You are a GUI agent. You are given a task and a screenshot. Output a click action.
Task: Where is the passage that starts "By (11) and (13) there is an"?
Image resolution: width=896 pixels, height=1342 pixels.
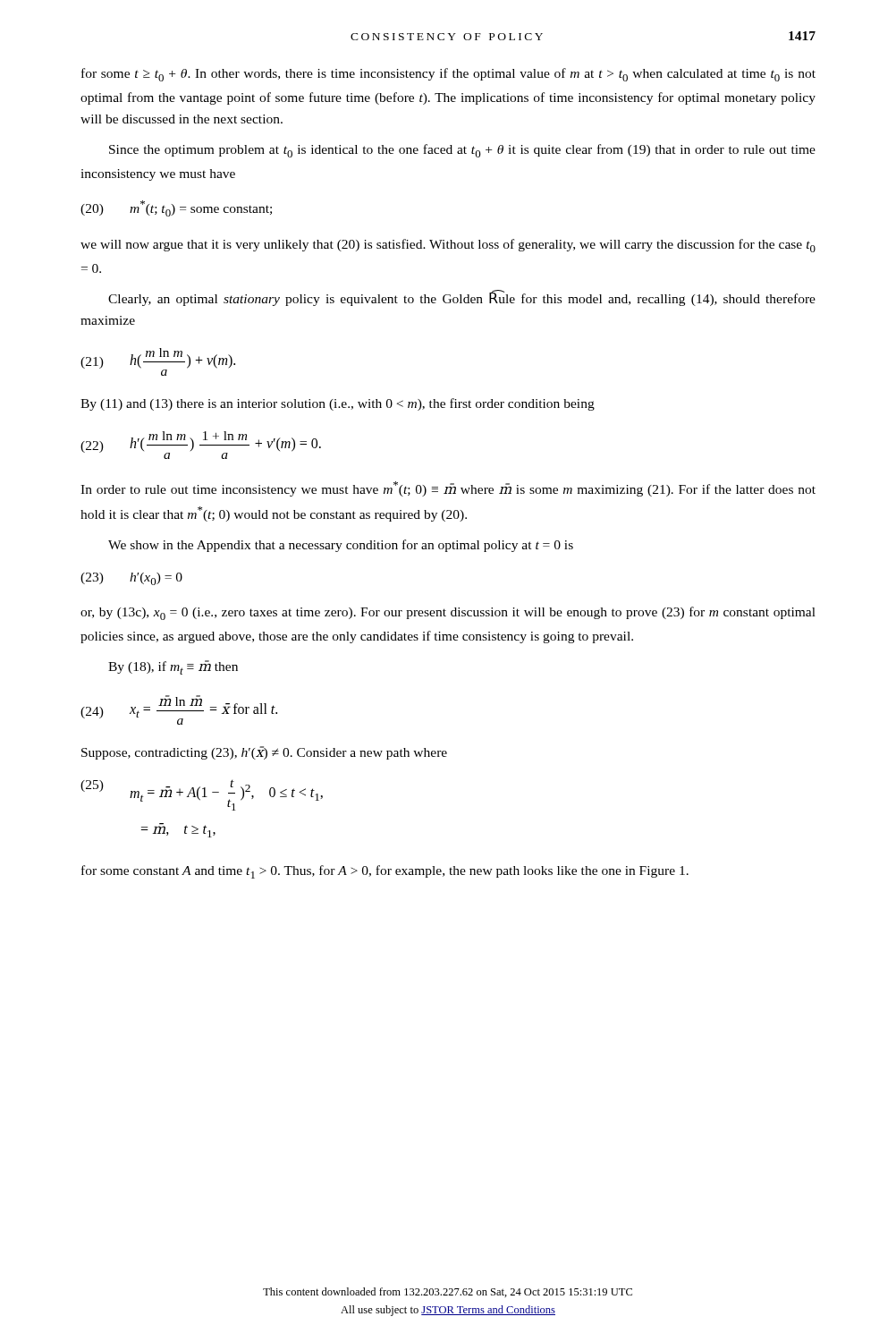pyautogui.click(x=337, y=403)
